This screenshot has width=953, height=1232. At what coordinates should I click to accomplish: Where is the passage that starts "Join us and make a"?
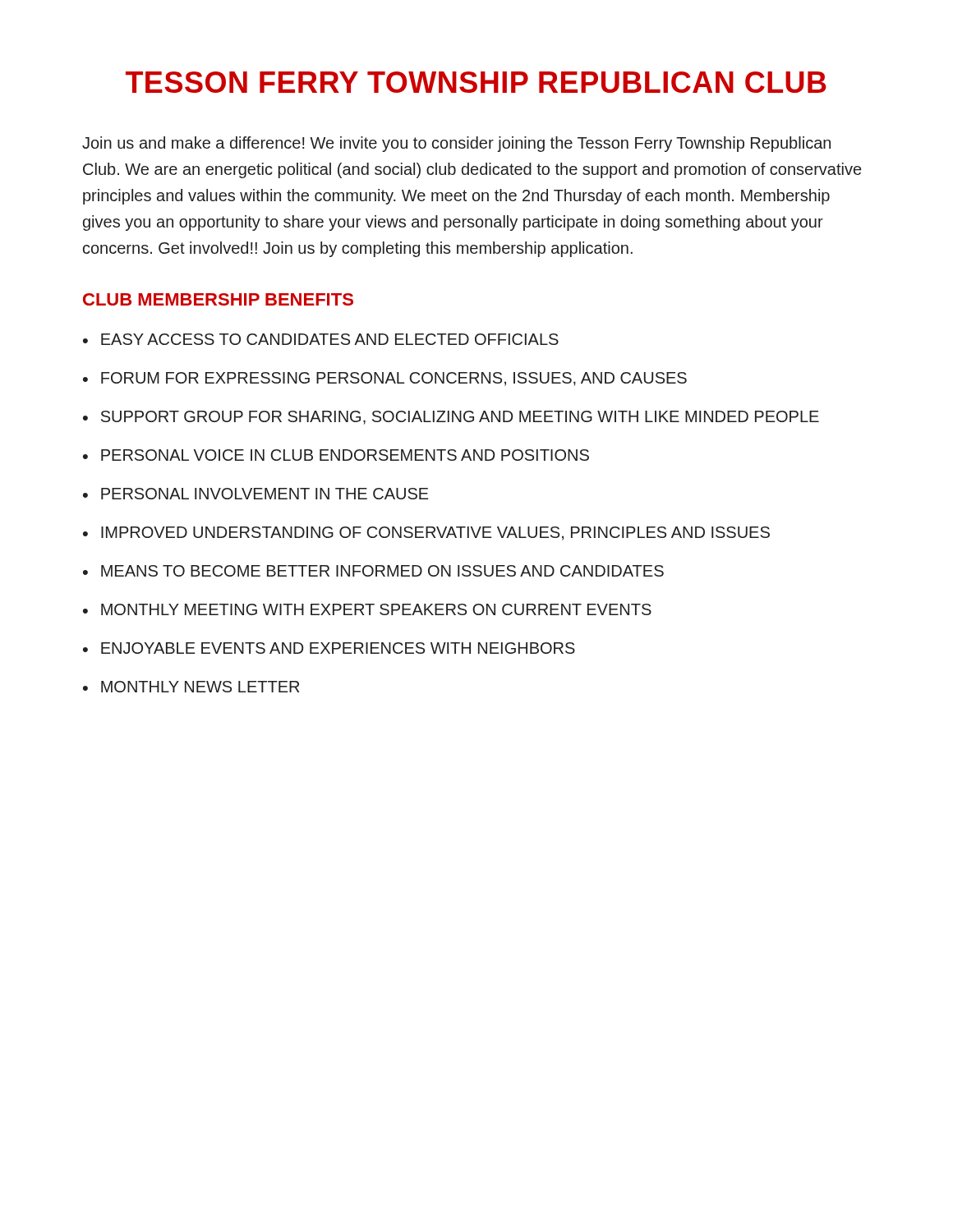tap(472, 196)
